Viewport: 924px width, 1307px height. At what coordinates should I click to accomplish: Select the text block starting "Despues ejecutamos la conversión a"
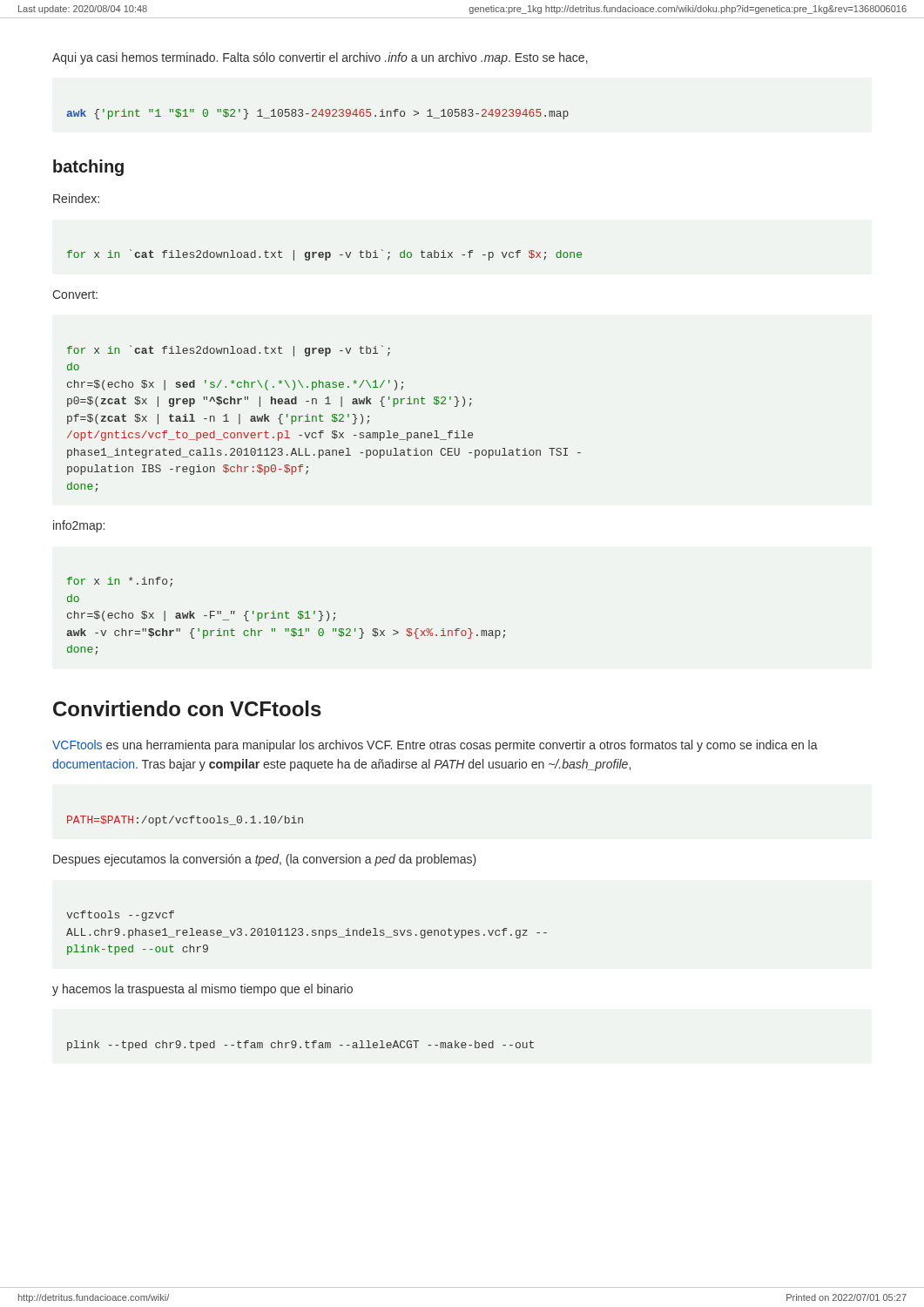(x=264, y=859)
